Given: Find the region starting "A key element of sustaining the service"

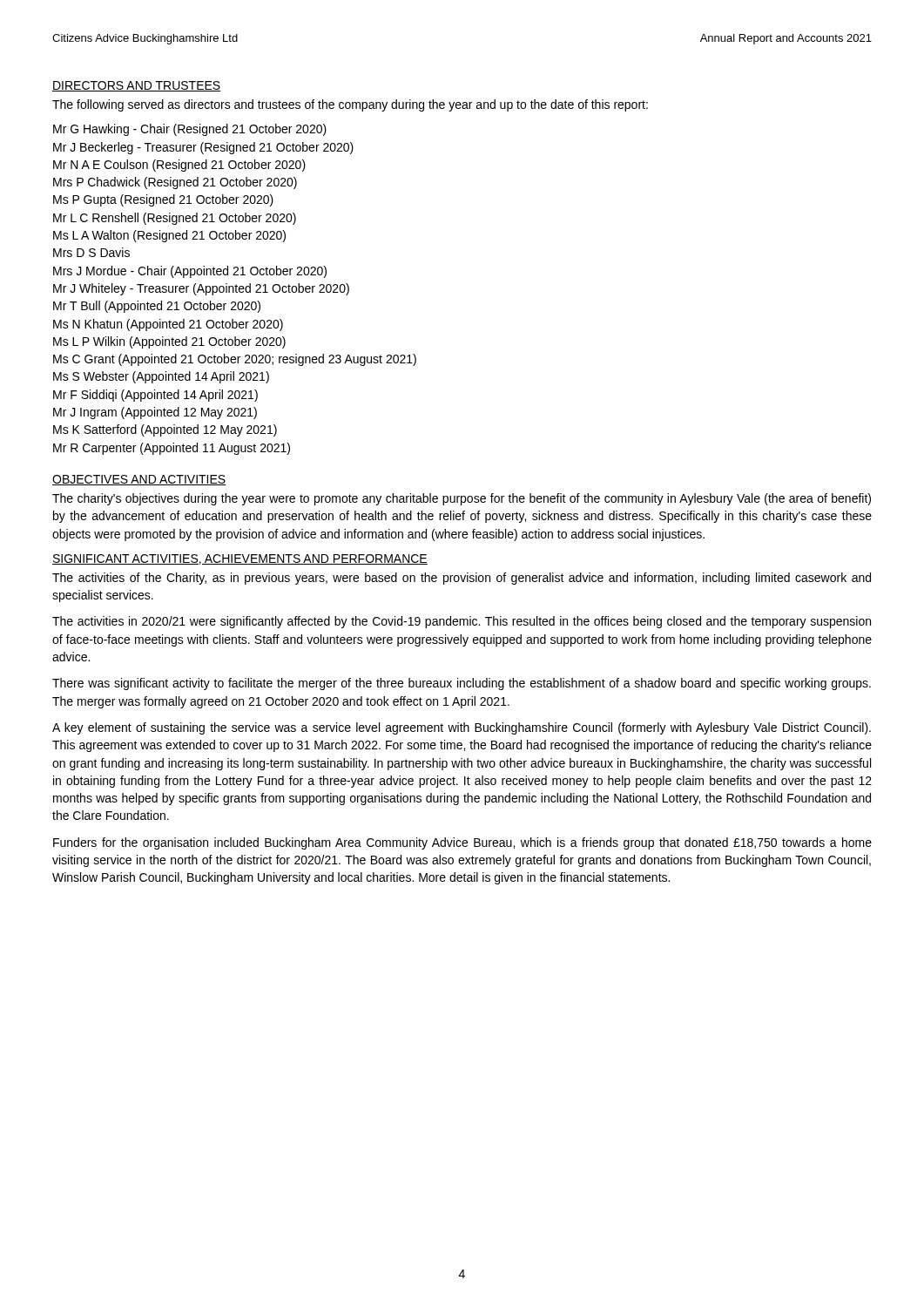Looking at the screenshot, I should (462, 772).
